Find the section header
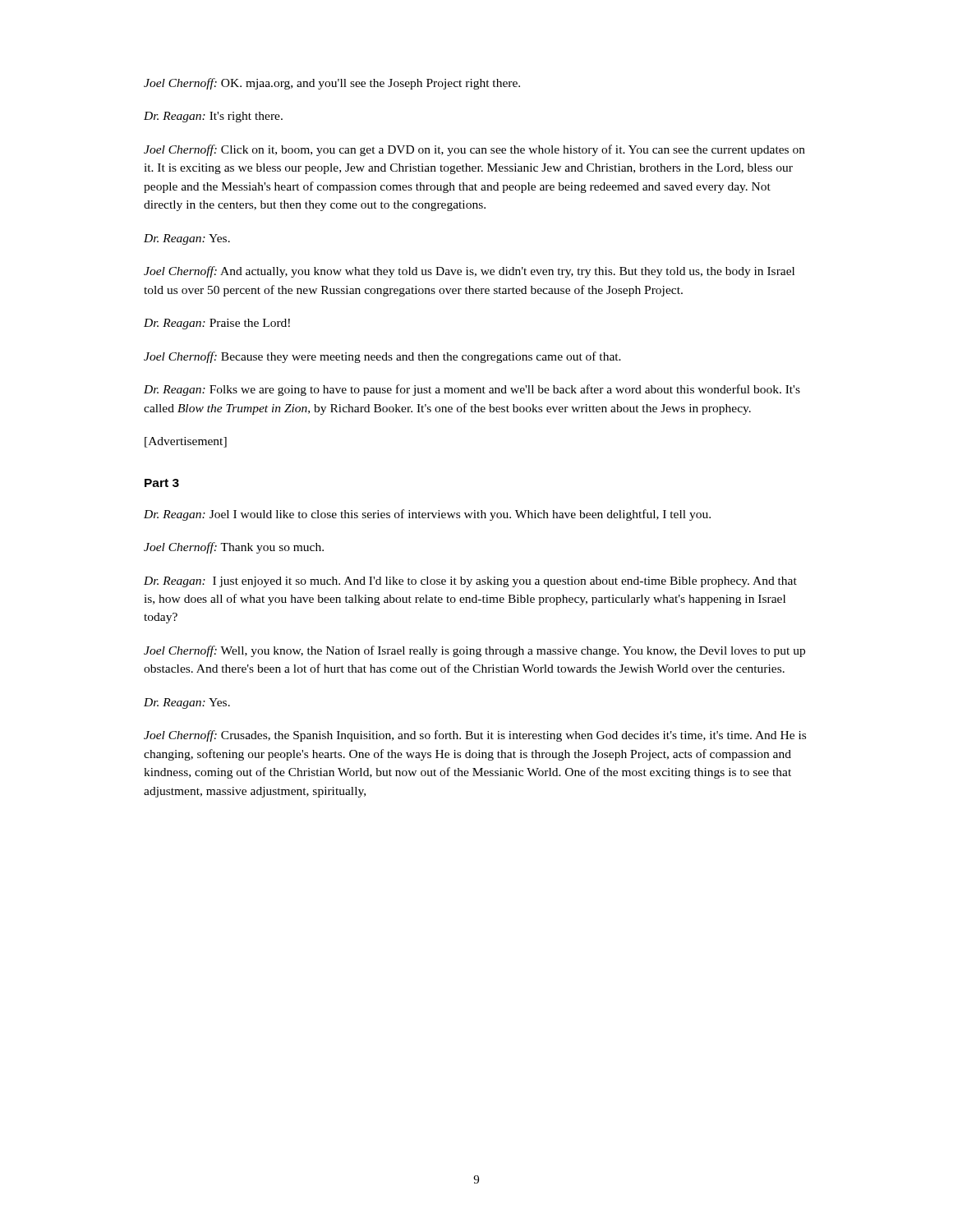This screenshot has height=1232, width=953. pos(161,482)
